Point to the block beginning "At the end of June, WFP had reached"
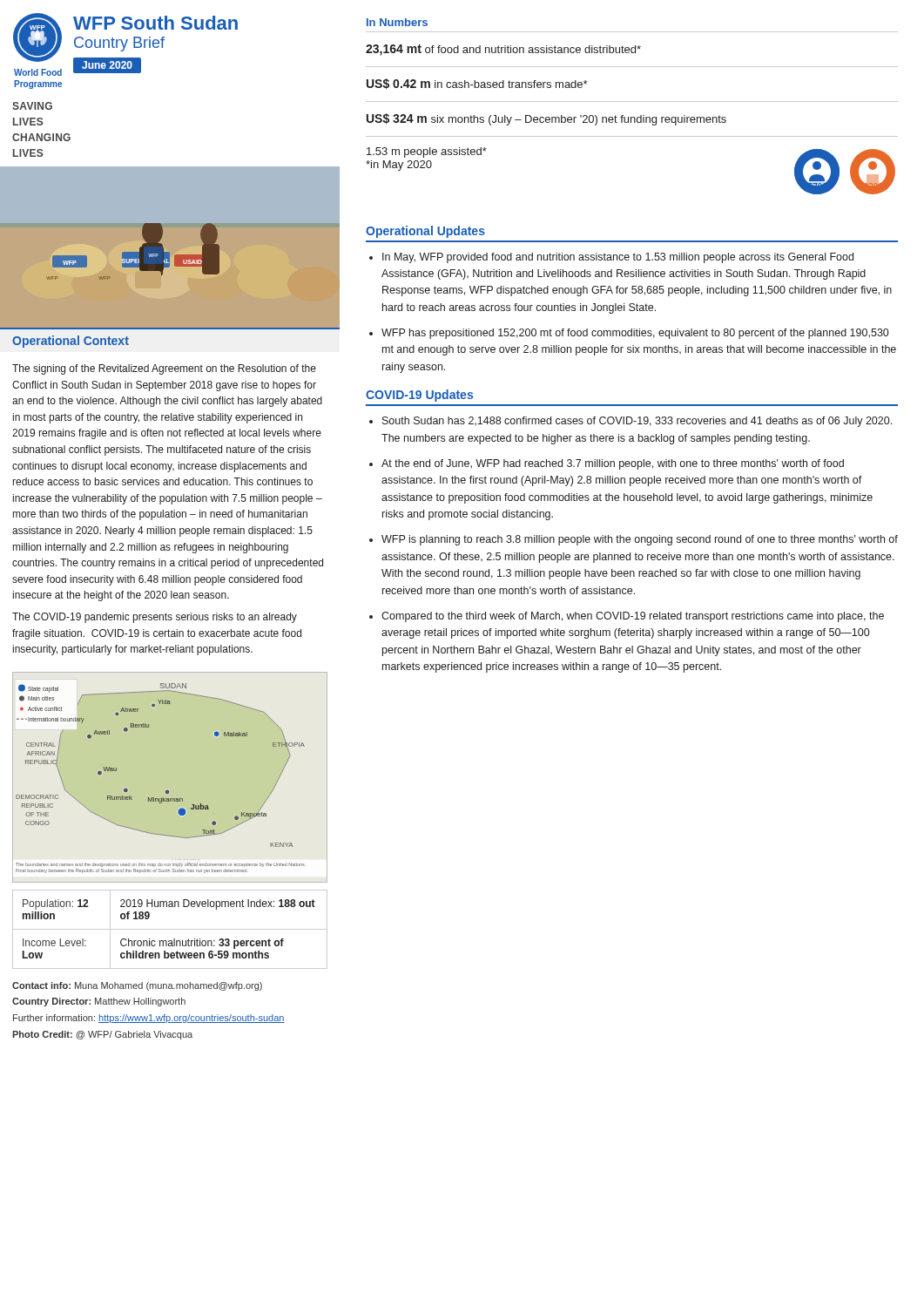Viewport: 924px width, 1307px height. click(x=627, y=489)
